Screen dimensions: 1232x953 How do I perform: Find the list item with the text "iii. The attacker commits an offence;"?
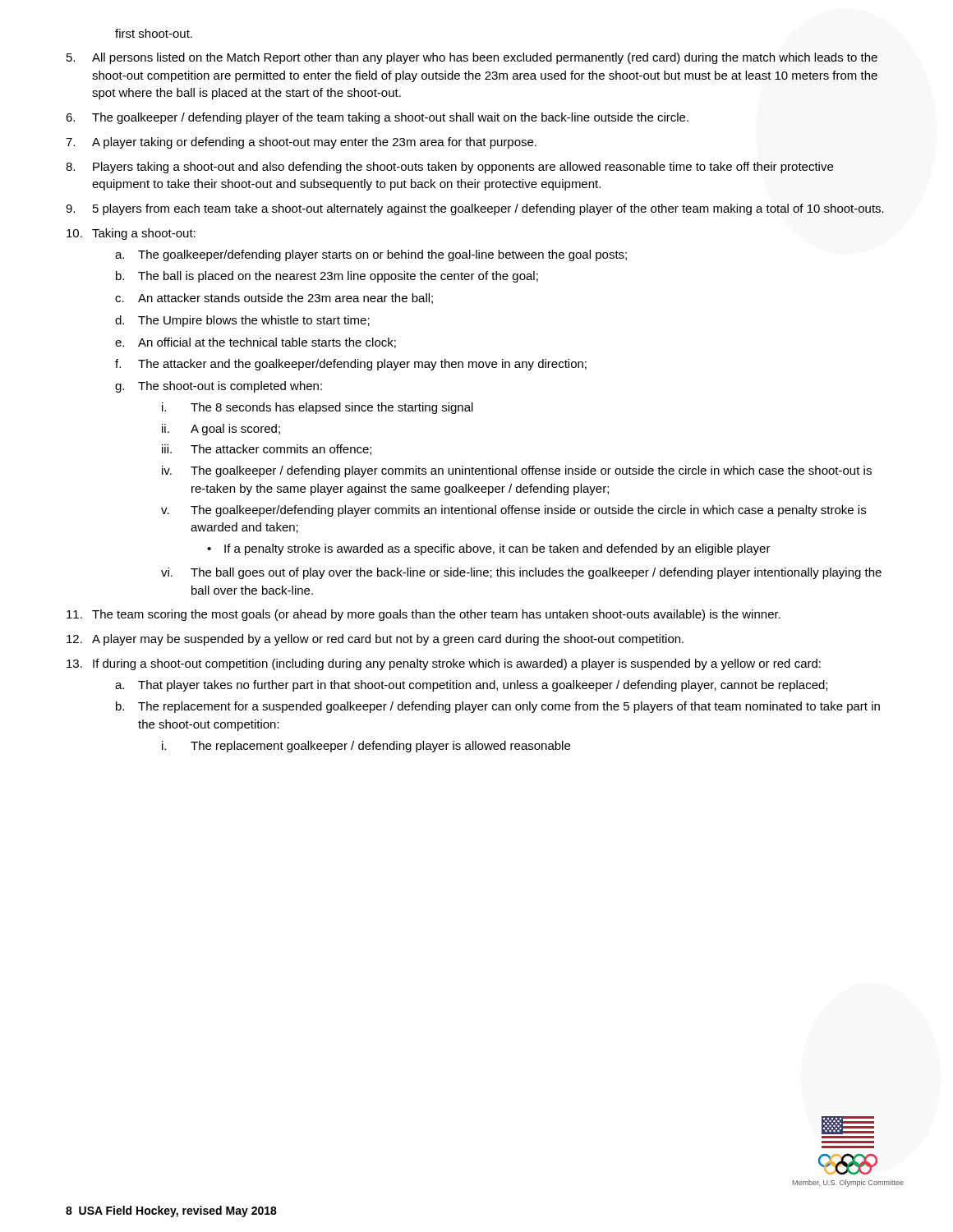pos(267,450)
